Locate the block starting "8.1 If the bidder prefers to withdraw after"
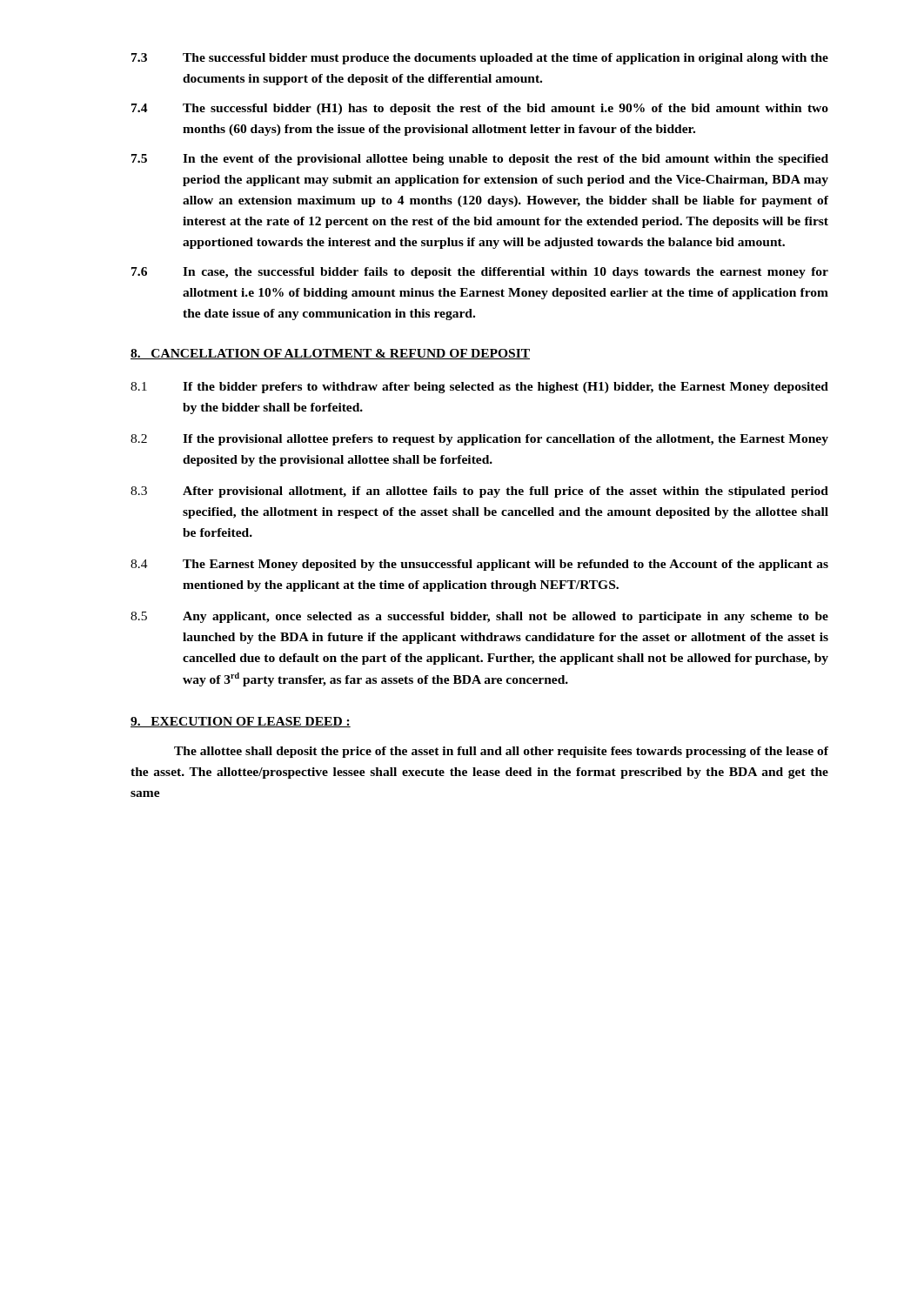The height and width of the screenshot is (1305, 924). [479, 397]
